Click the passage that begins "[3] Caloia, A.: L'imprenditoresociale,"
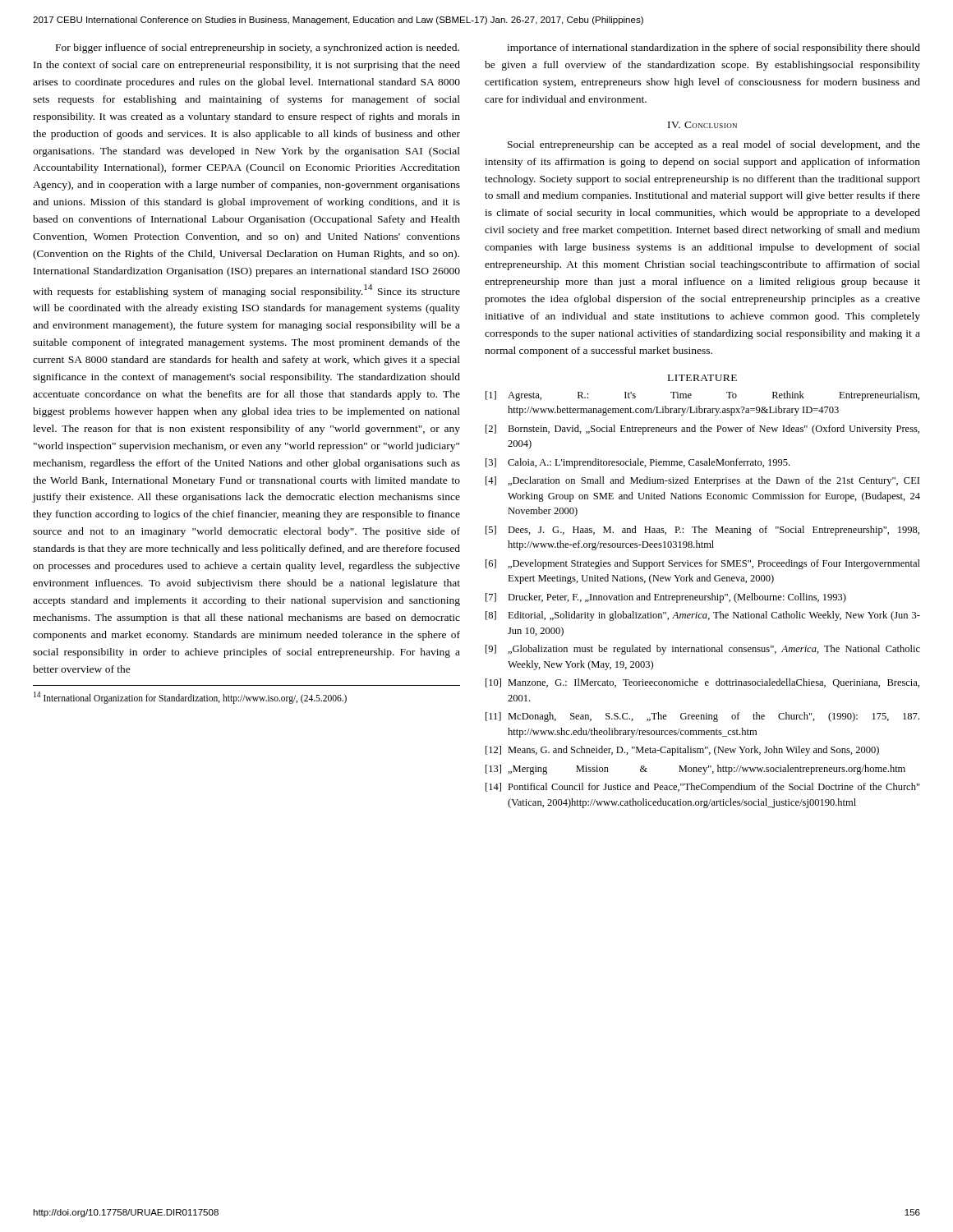The image size is (953, 1232). 702,462
